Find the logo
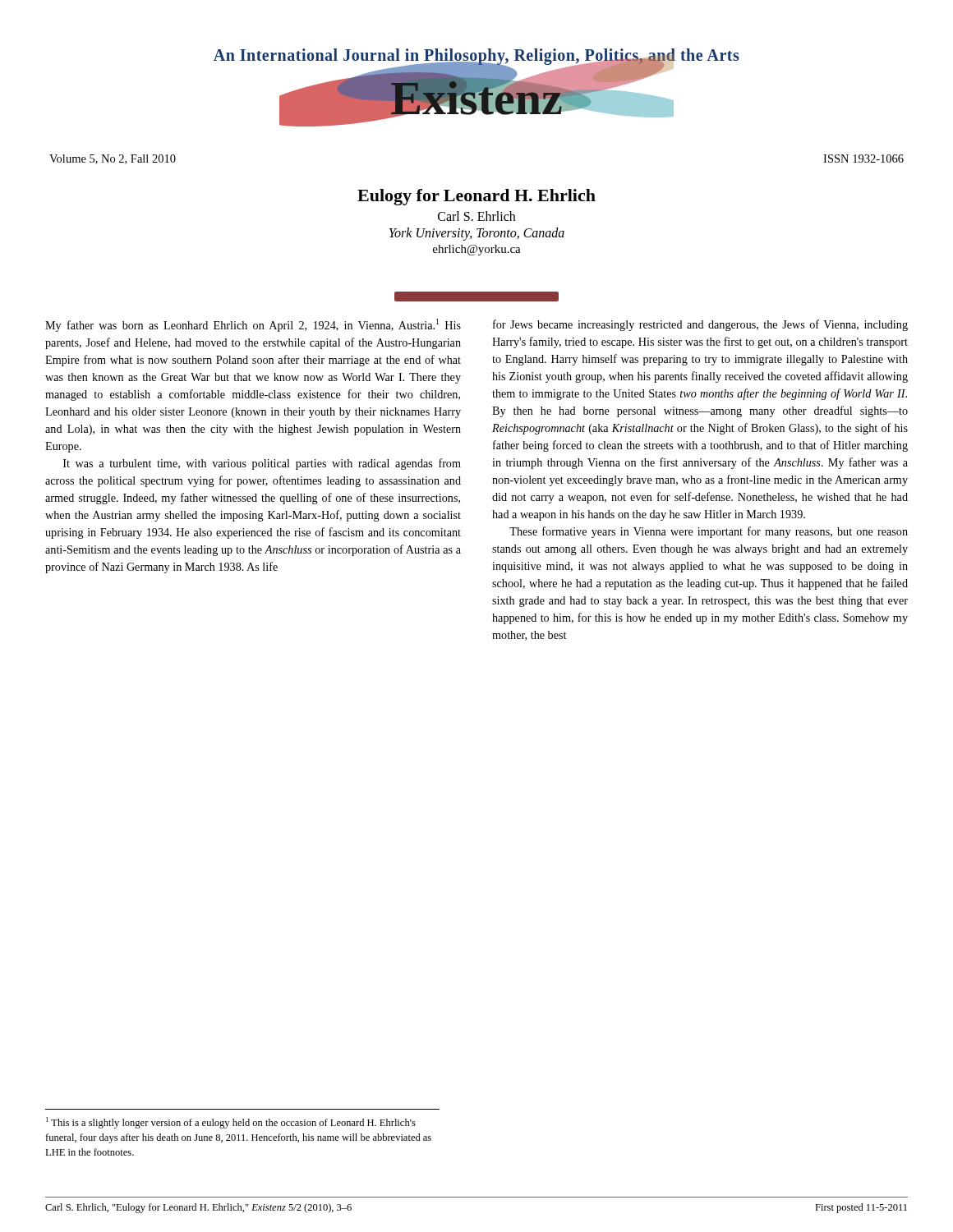This screenshot has height=1232, width=953. coord(476,89)
